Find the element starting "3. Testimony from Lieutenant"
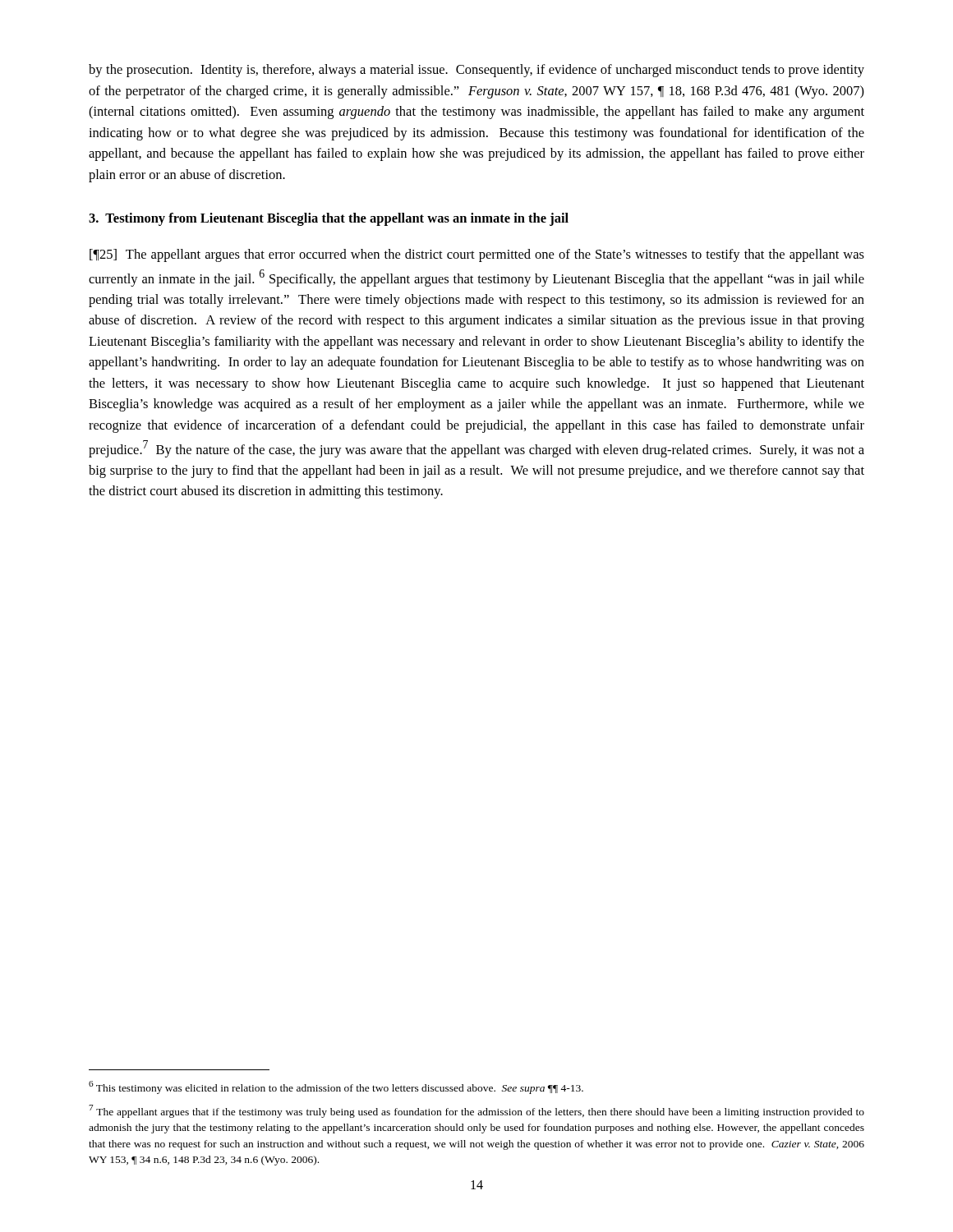This screenshot has width=953, height=1232. [329, 218]
